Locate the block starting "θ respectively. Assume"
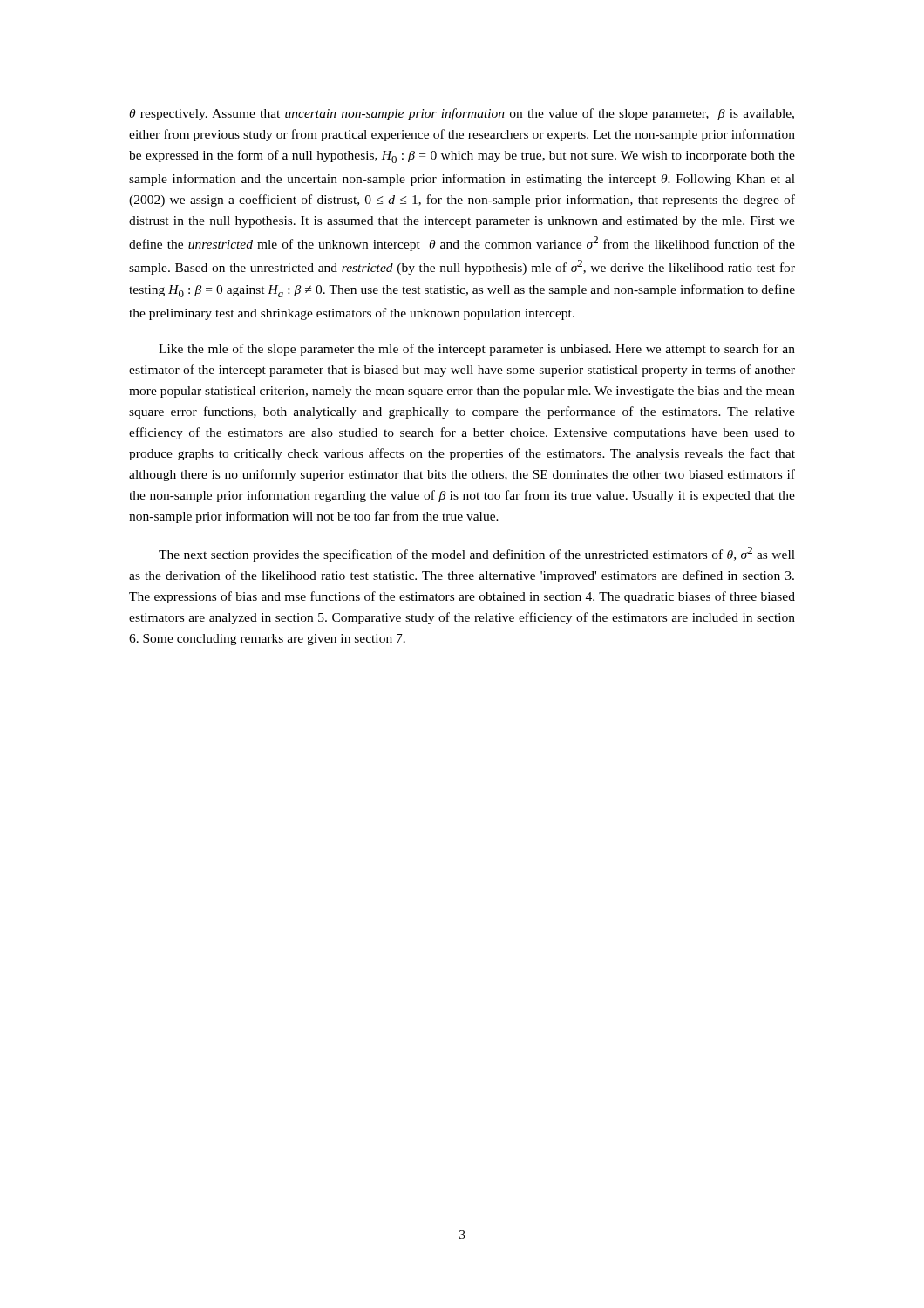The image size is (924, 1308). click(x=462, y=213)
